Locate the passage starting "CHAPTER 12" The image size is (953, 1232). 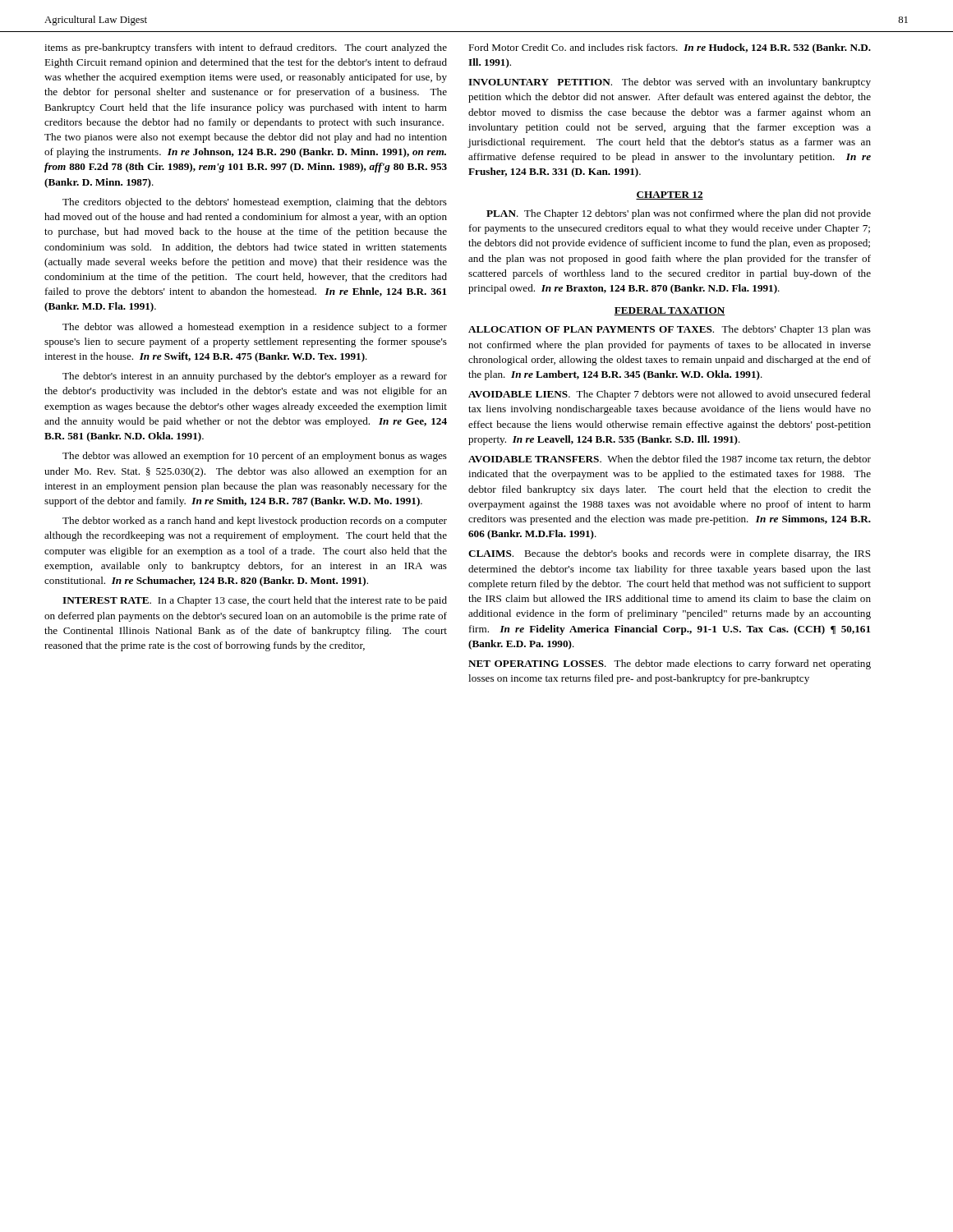pyautogui.click(x=670, y=194)
